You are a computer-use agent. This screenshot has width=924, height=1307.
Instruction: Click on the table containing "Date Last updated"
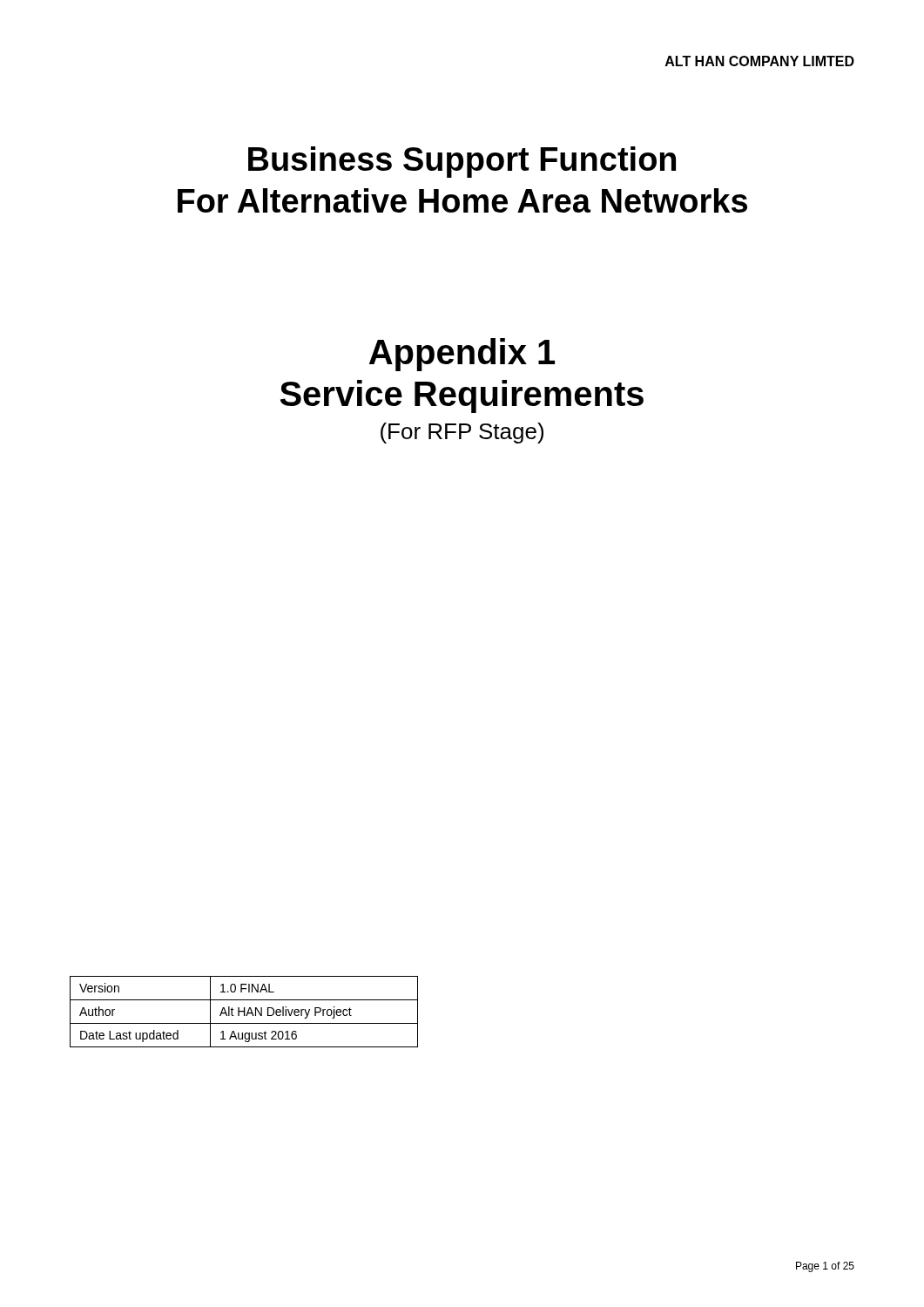tap(244, 1012)
